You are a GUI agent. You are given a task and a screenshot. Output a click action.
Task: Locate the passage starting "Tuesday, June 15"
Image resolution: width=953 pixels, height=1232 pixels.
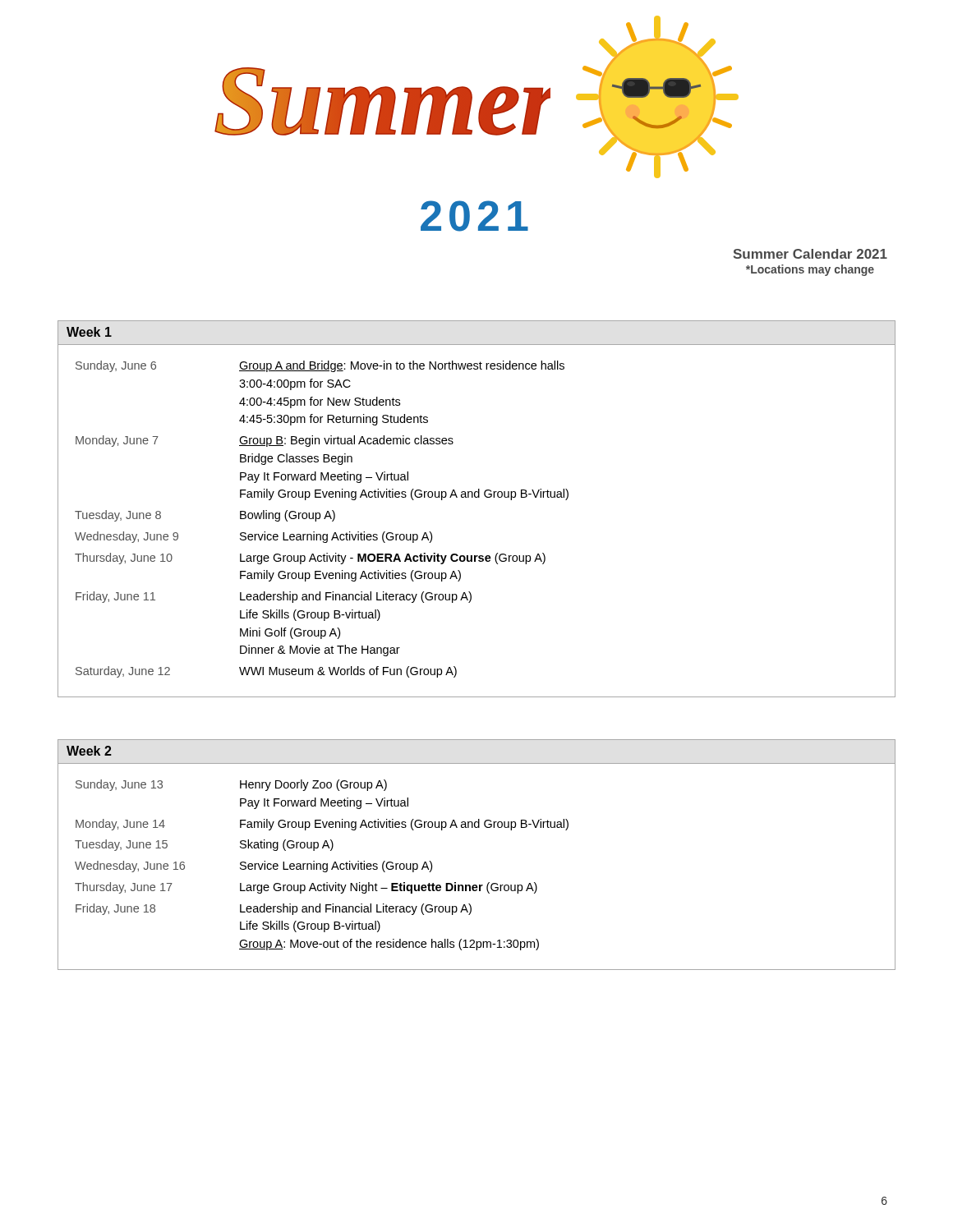[115, 845]
